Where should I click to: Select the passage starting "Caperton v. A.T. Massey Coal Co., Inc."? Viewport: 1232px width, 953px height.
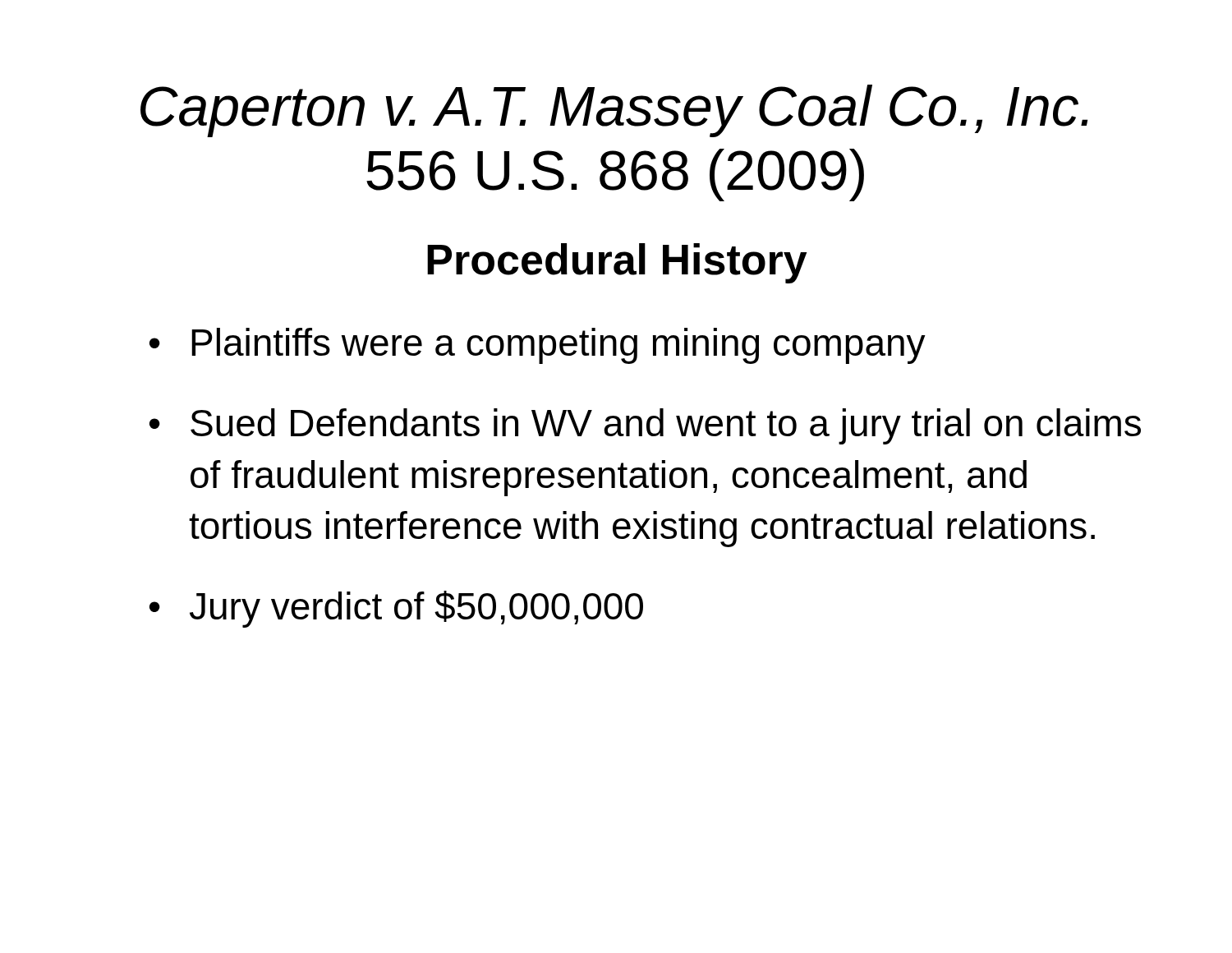point(616,138)
